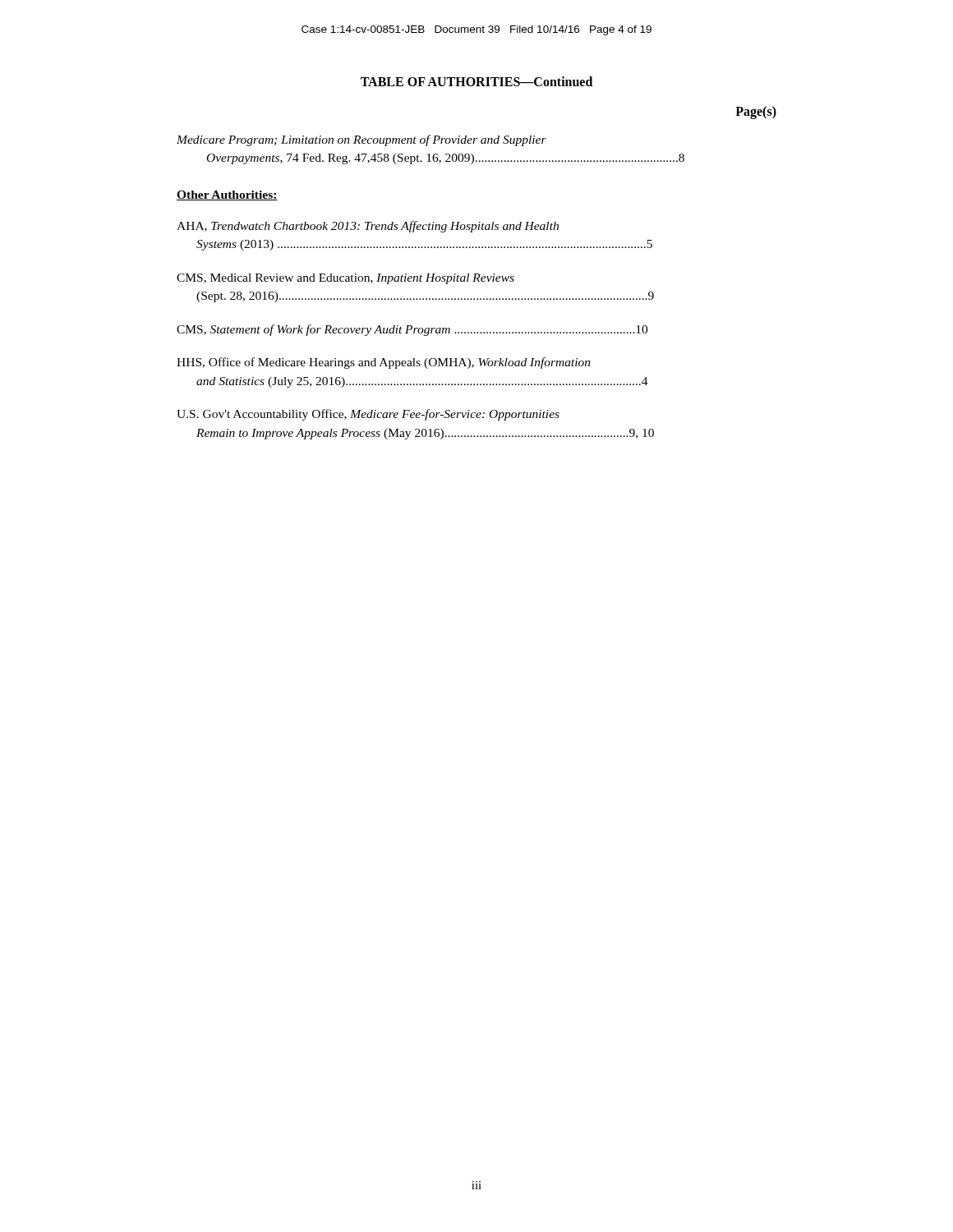The width and height of the screenshot is (953, 1232).
Task: Locate the region starting "TABLE OF AUTHORITIES—Continued"
Action: (x=476, y=82)
